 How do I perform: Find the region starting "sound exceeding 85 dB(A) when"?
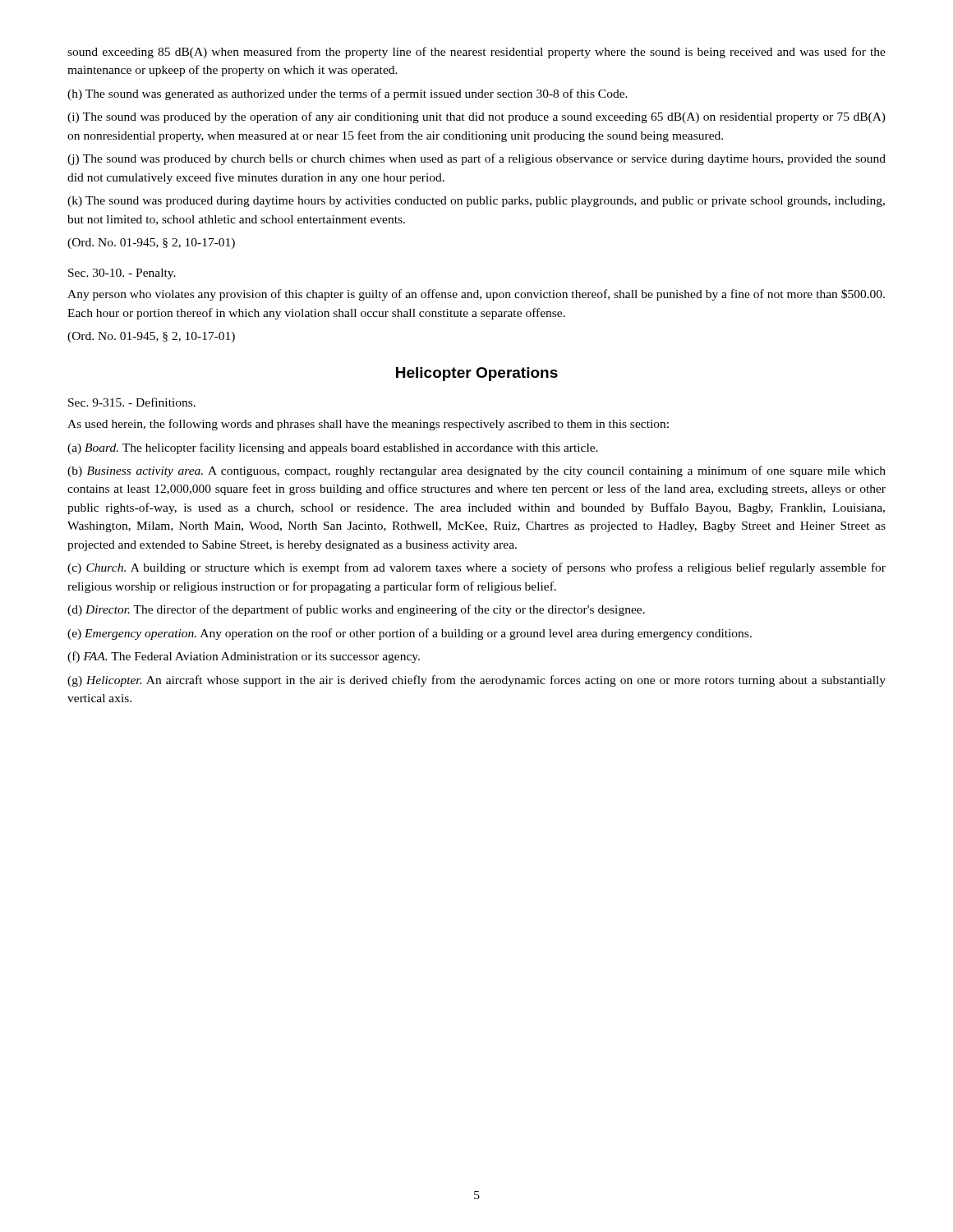point(476,61)
